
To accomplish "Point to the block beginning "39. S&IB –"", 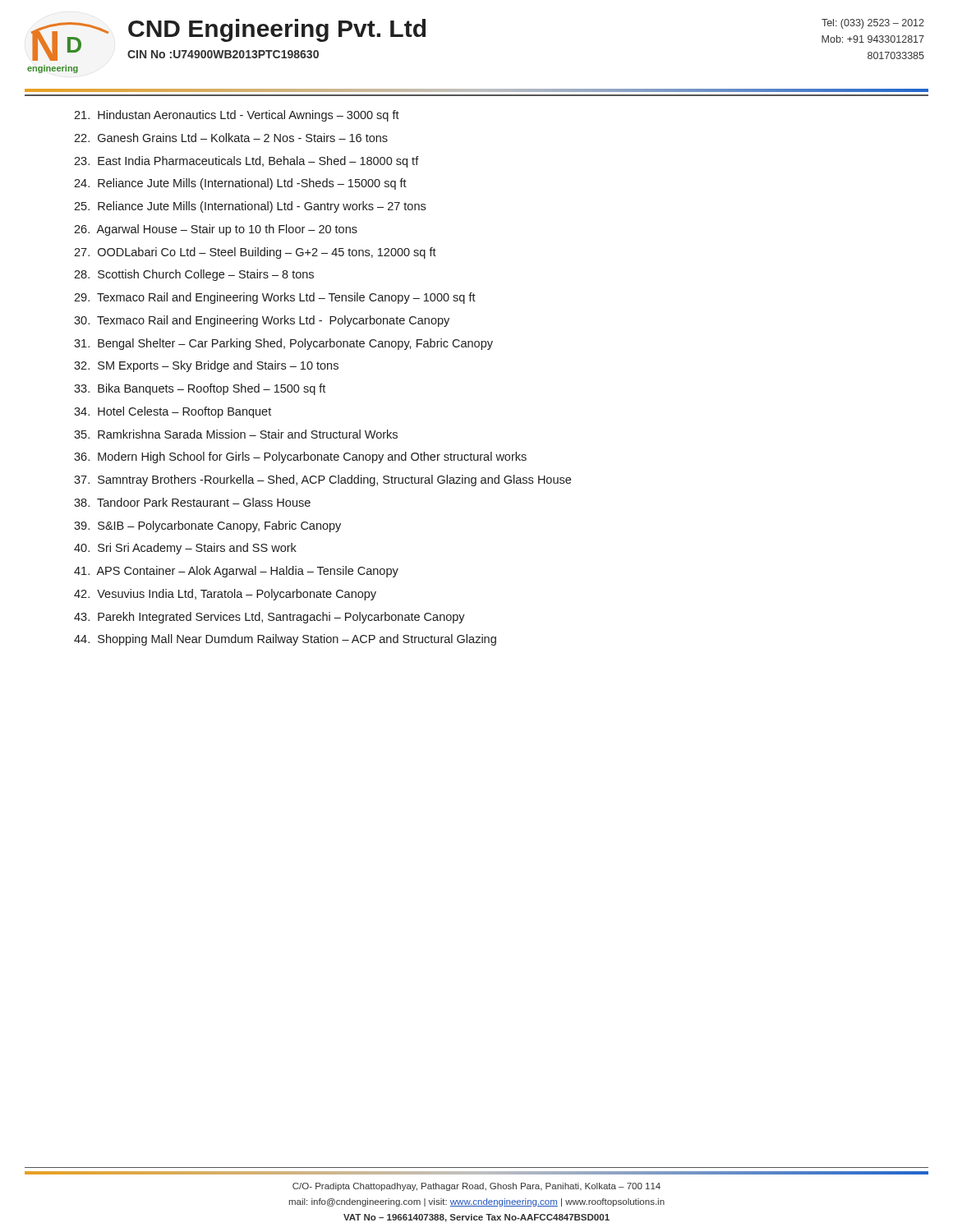I will click(x=208, y=525).
